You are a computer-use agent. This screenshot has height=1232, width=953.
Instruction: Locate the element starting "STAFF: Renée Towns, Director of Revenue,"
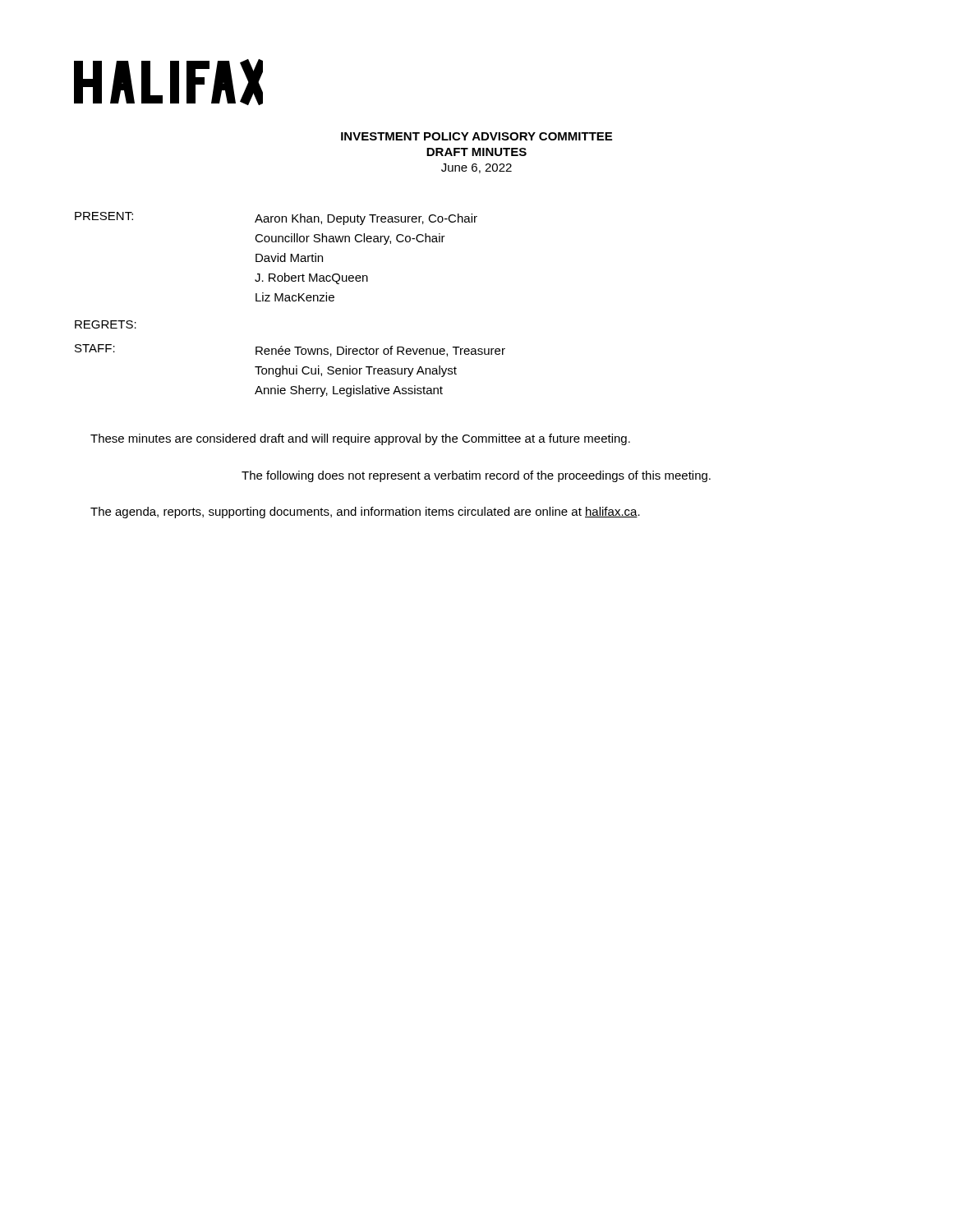click(290, 350)
